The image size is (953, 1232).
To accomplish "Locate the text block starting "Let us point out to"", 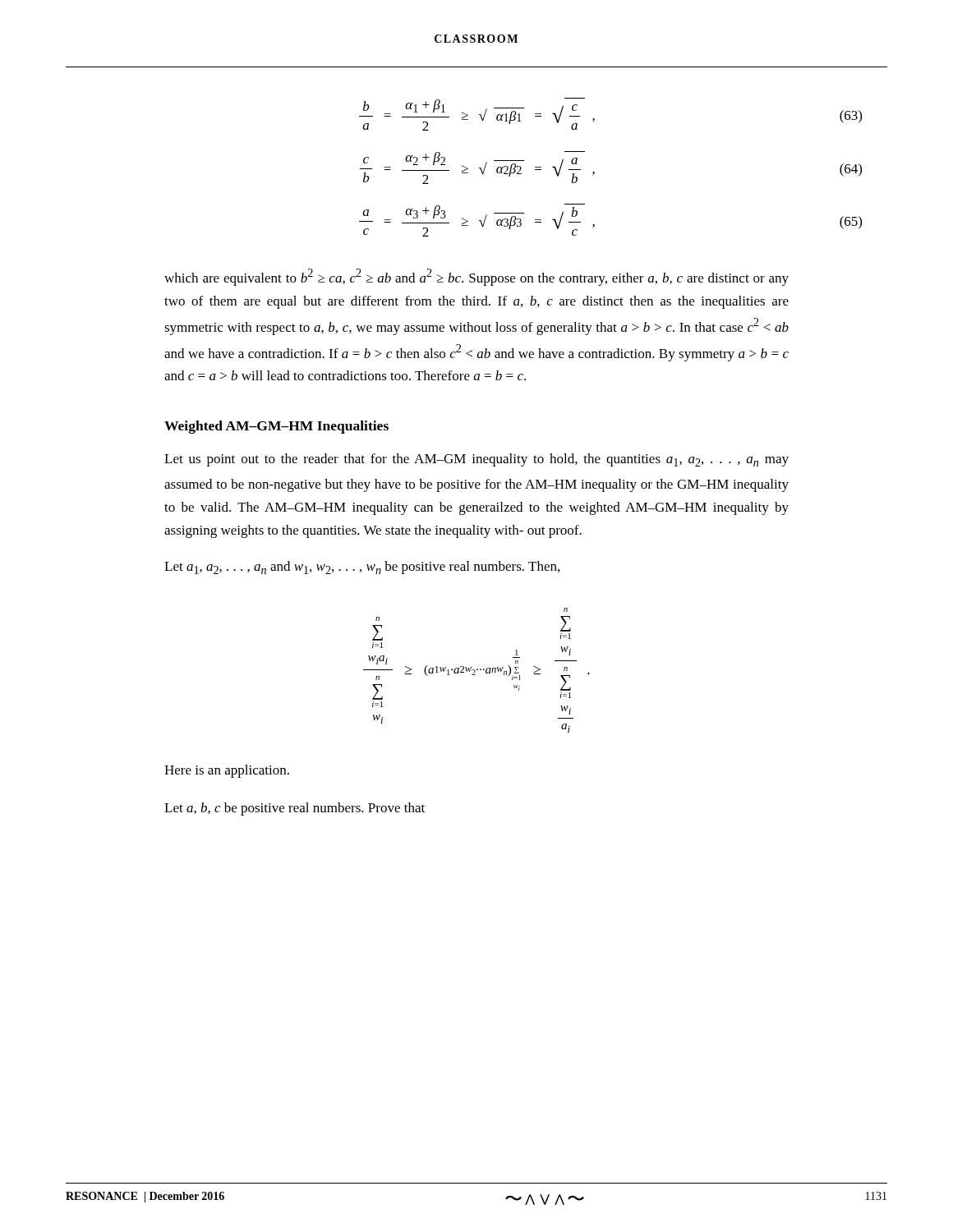I will (x=476, y=495).
